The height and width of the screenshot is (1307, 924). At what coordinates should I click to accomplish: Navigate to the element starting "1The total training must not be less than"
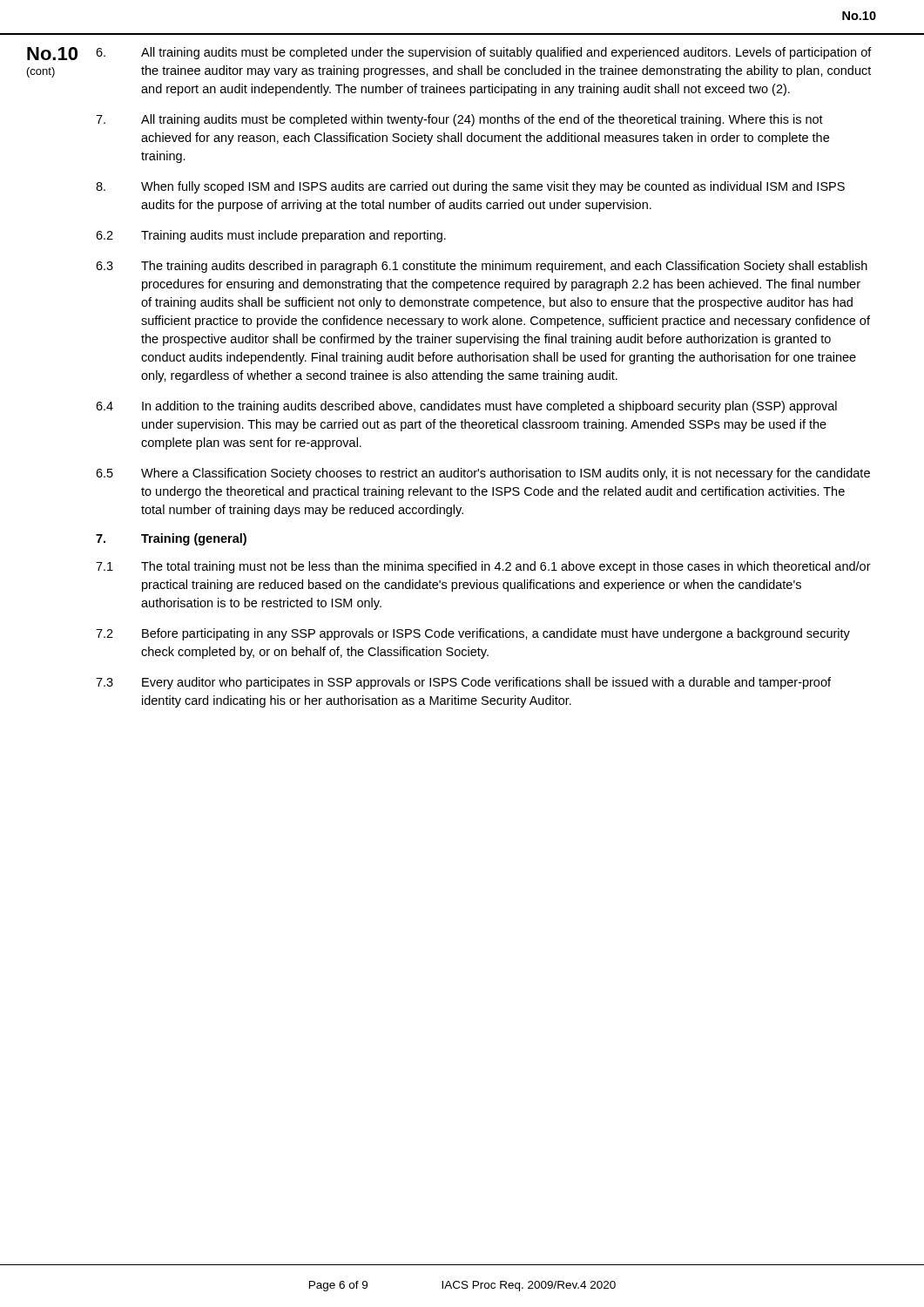click(x=483, y=585)
